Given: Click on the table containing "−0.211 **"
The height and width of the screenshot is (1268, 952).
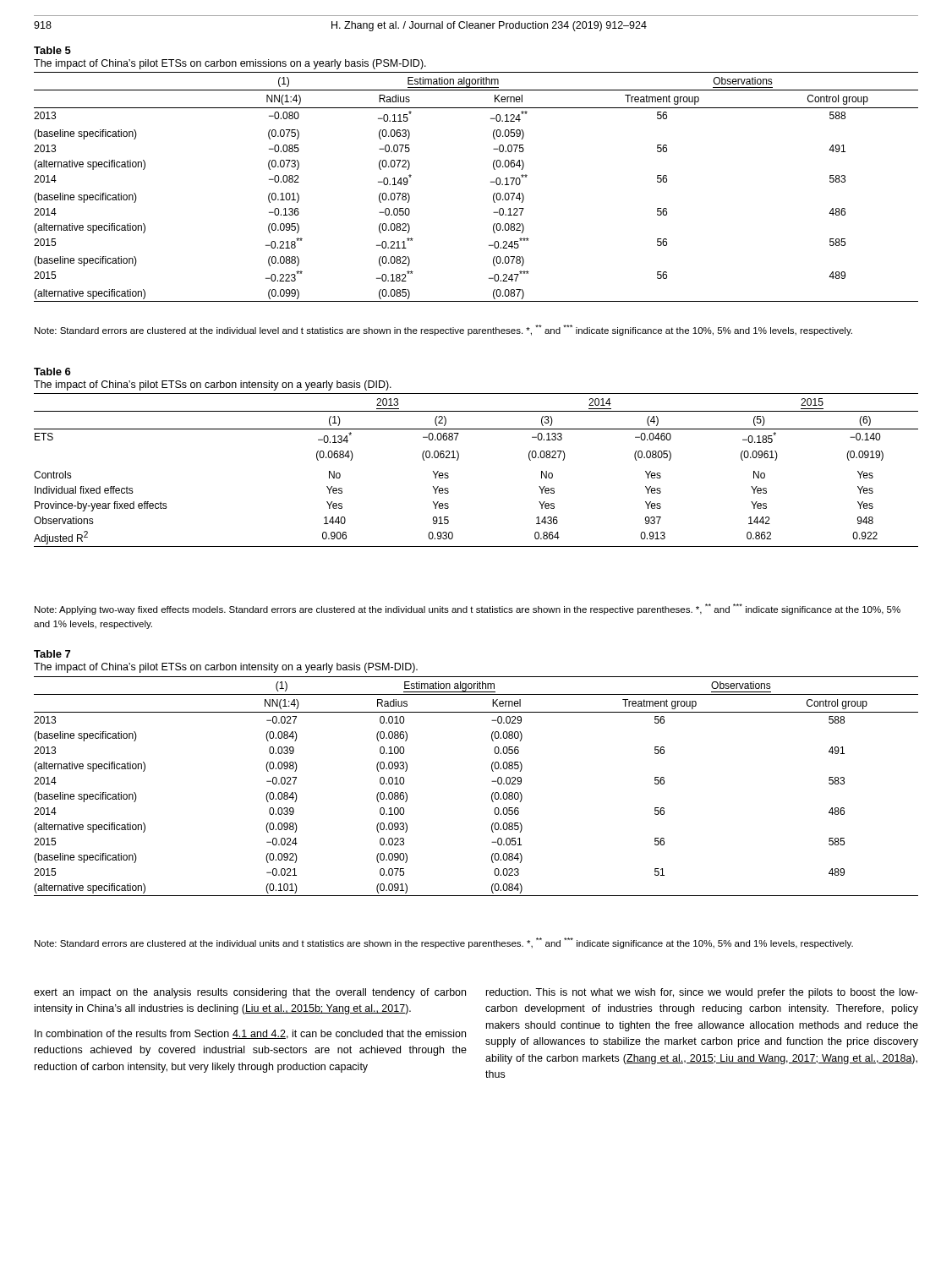Looking at the screenshot, I should click(x=476, y=187).
